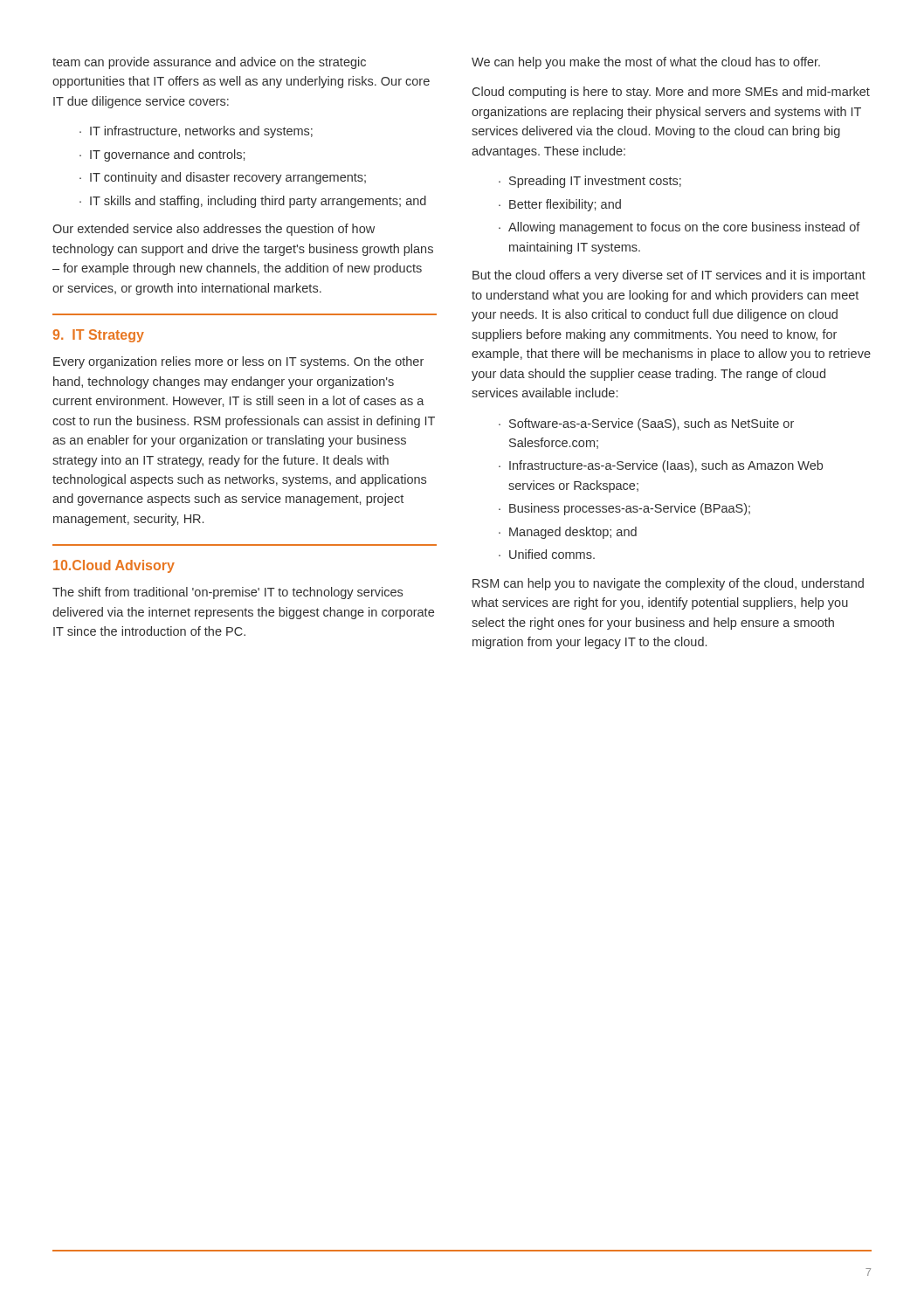
Task: Find the list item containing "· Spreading IT investment costs;"
Action: (x=590, y=181)
